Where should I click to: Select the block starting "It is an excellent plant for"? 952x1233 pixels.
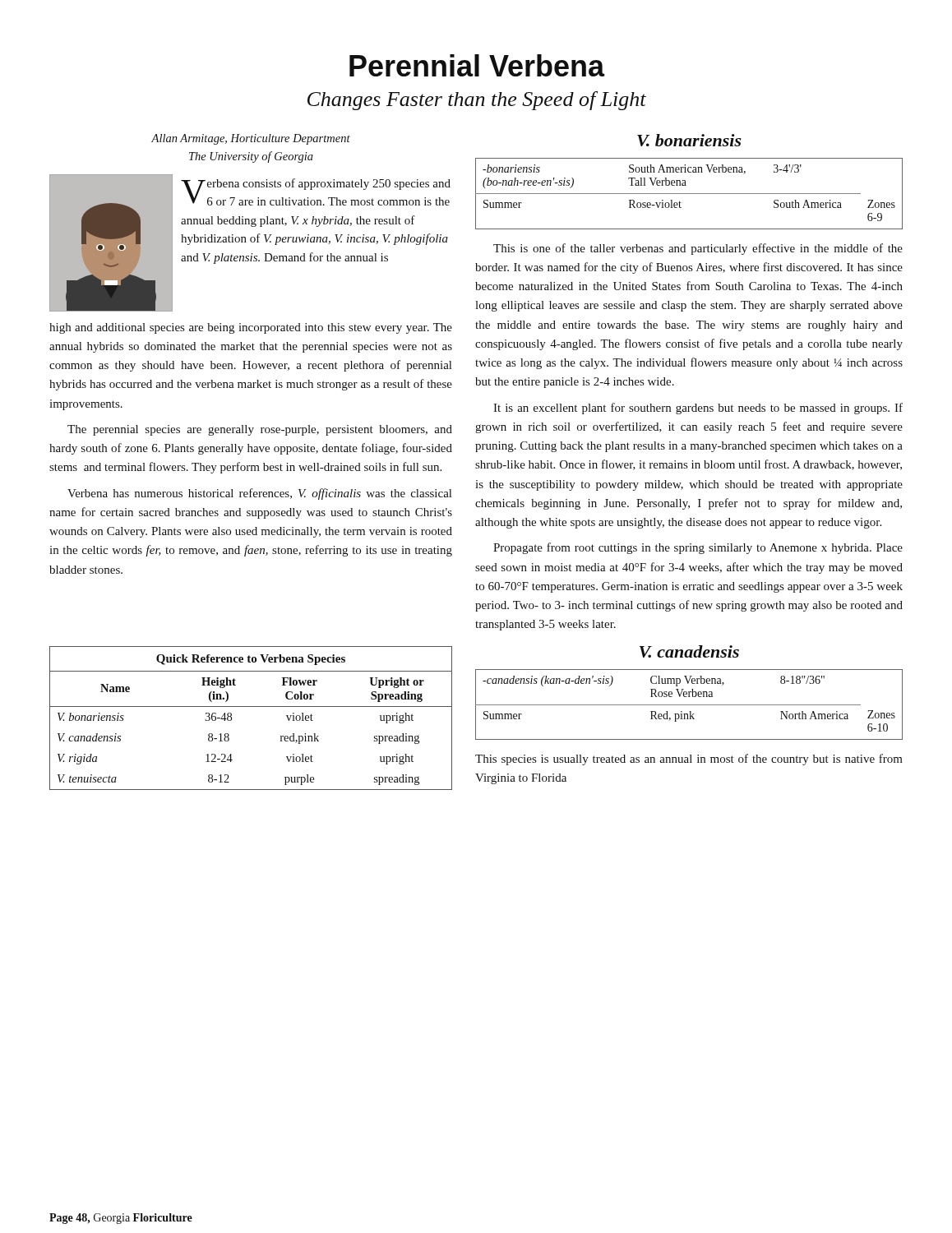pos(689,465)
